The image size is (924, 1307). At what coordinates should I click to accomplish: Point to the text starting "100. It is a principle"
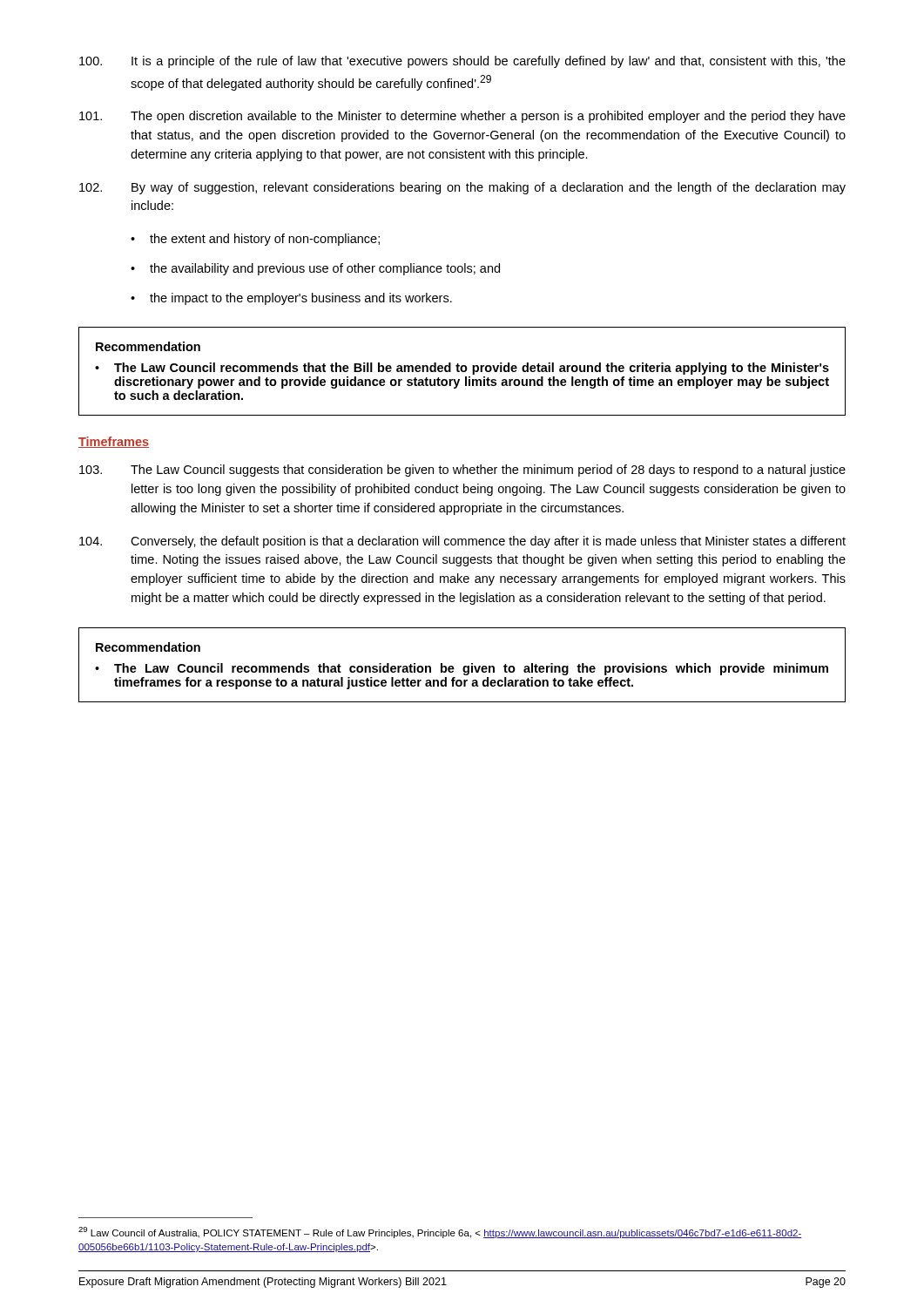pos(462,73)
